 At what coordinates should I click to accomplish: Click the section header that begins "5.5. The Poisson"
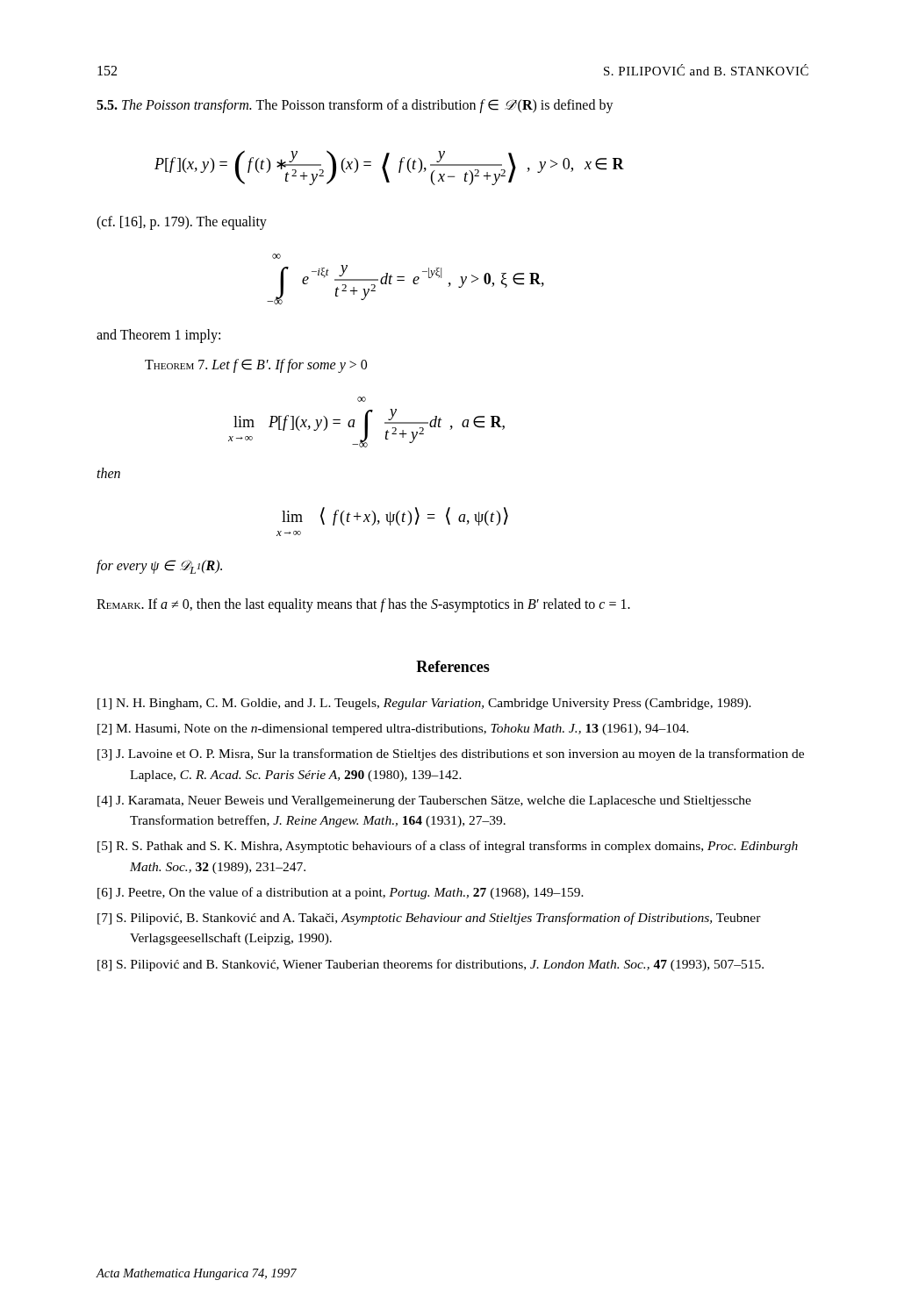click(x=355, y=105)
